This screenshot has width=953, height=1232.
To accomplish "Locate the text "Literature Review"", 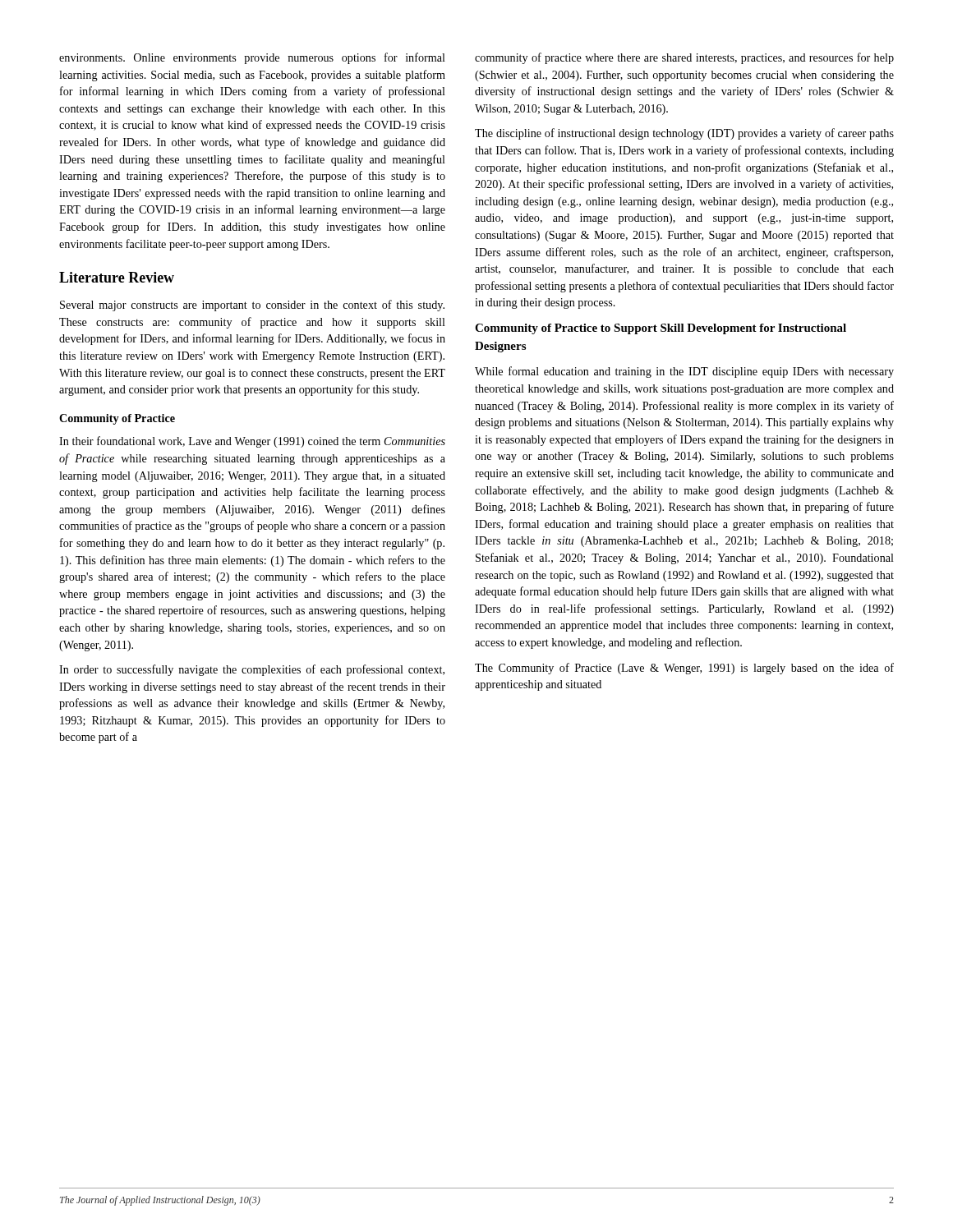I will pyautogui.click(x=117, y=277).
